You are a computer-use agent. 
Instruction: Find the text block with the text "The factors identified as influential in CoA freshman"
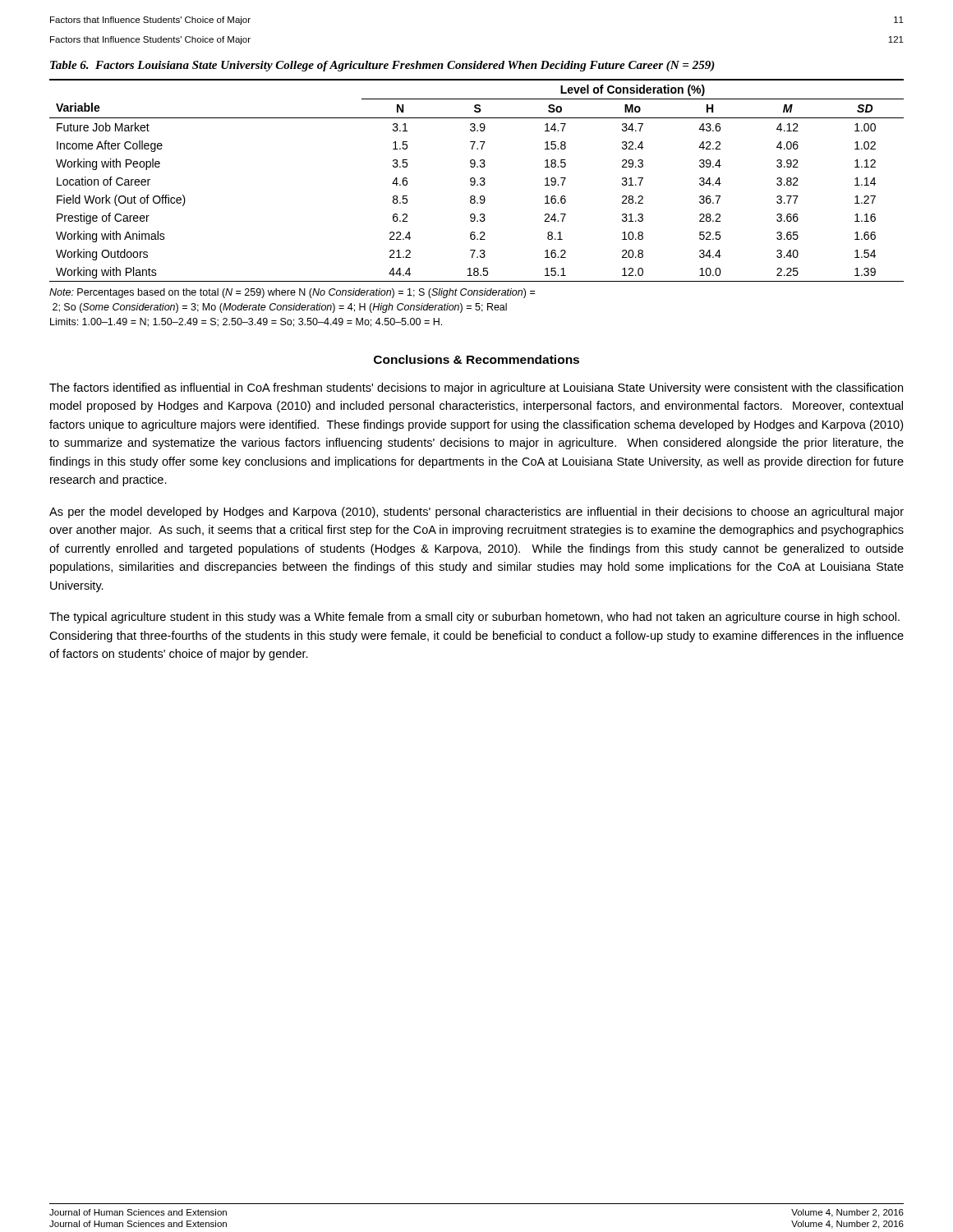click(476, 434)
